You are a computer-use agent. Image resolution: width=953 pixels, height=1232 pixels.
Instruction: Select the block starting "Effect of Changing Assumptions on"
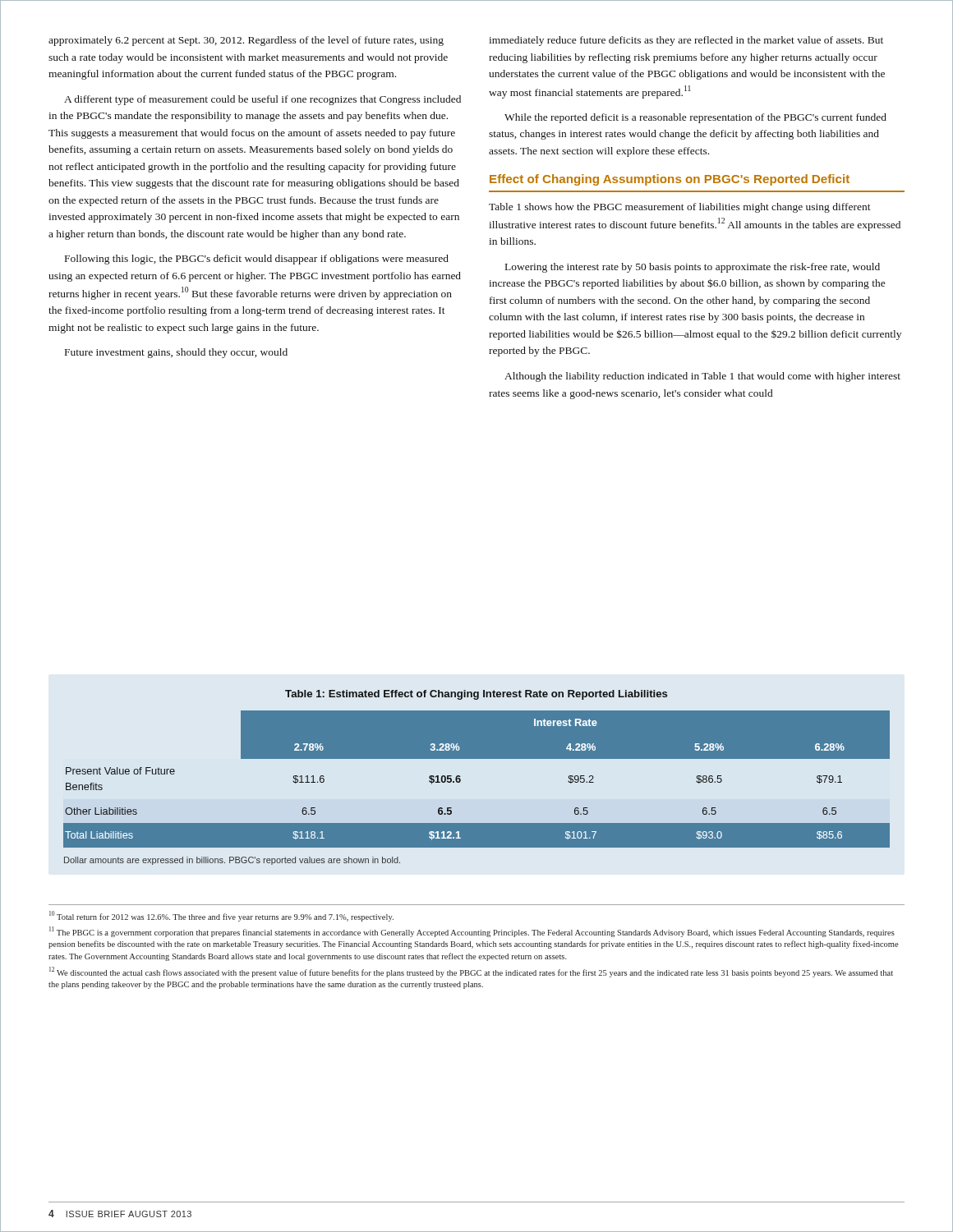point(669,179)
